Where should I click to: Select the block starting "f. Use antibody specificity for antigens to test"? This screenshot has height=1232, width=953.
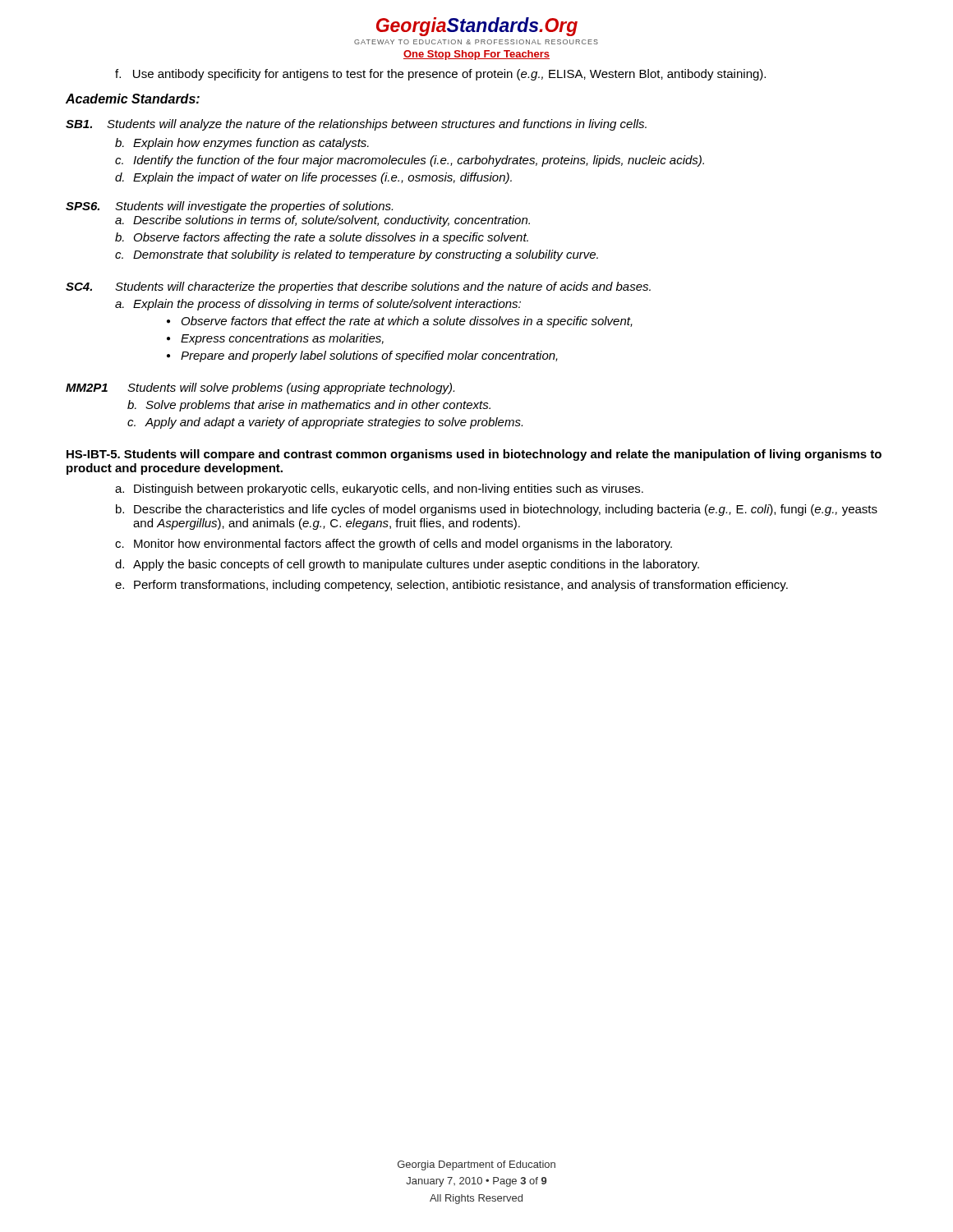[441, 73]
